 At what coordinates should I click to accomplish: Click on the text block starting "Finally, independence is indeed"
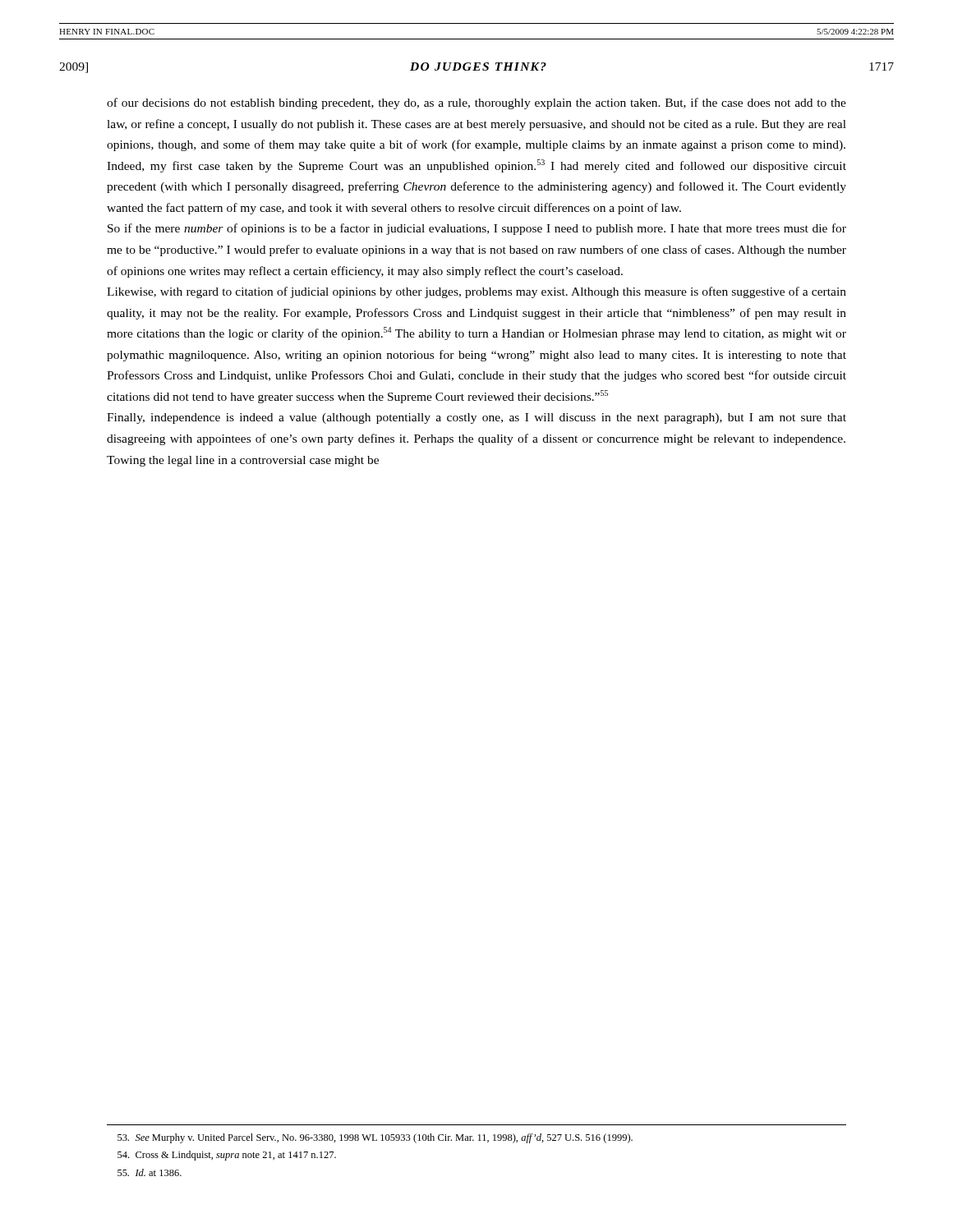[x=476, y=438]
